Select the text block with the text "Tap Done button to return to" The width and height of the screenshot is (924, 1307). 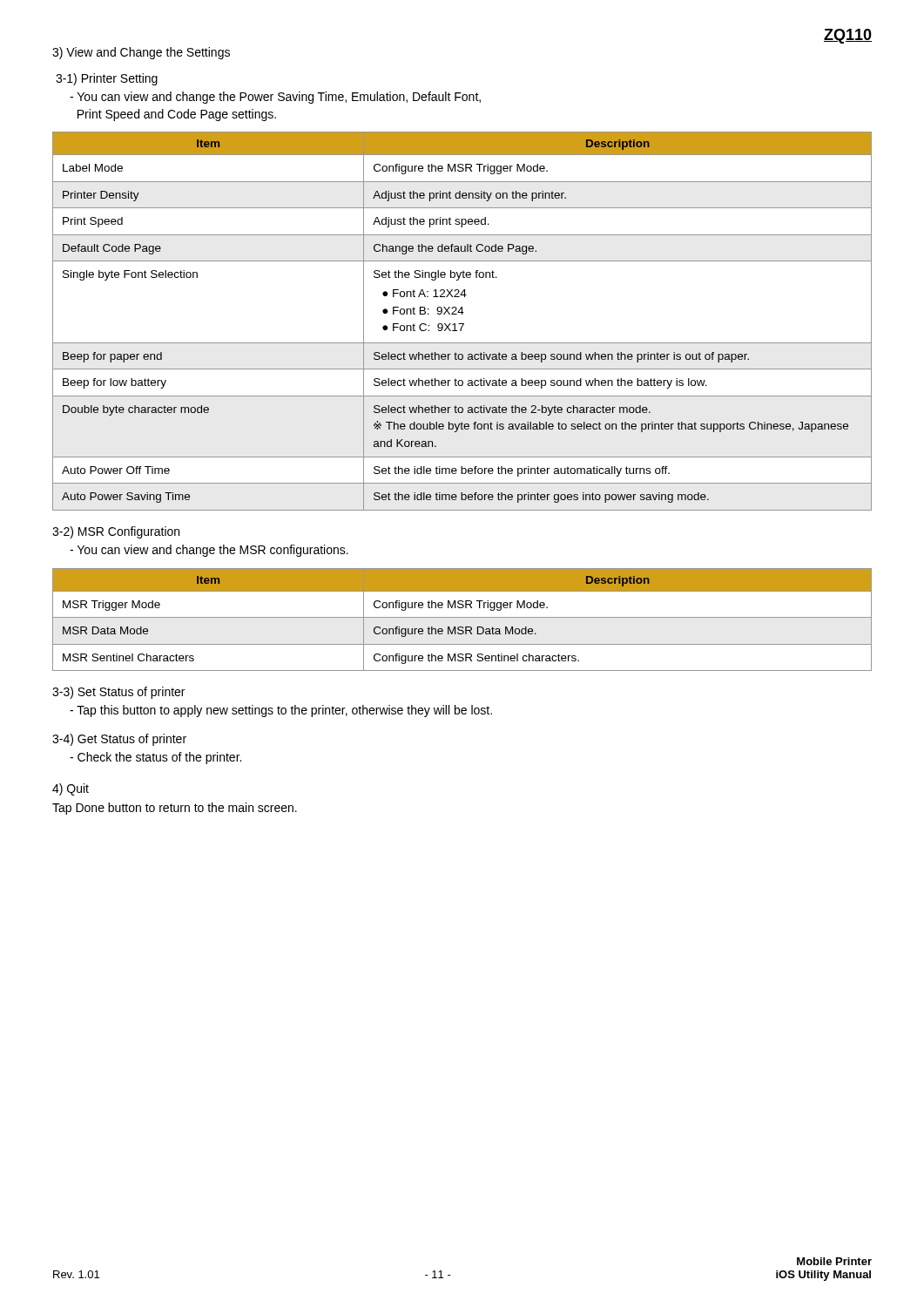point(175,808)
